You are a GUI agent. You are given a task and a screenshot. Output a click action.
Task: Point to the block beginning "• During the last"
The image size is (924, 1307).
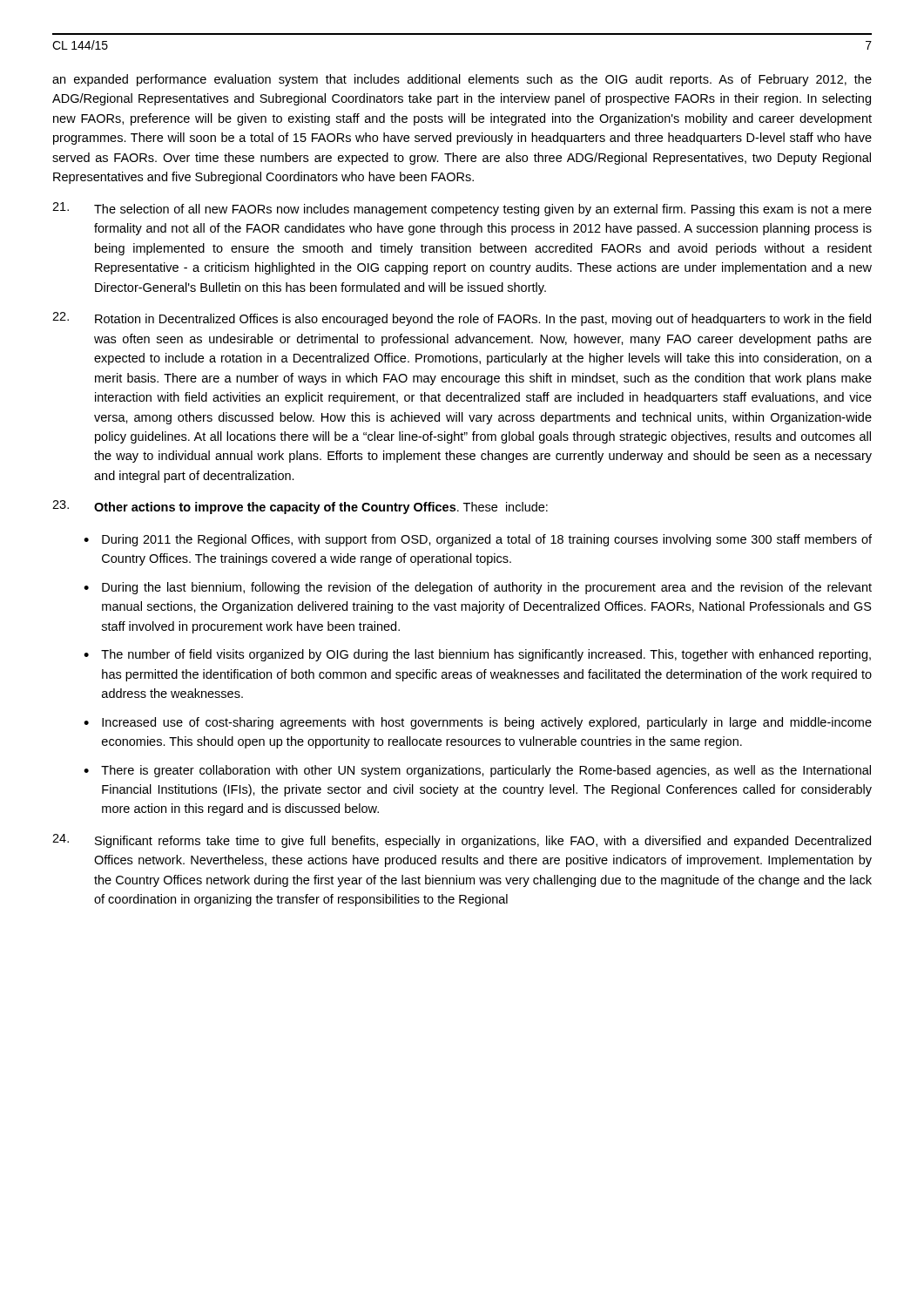pos(478,607)
